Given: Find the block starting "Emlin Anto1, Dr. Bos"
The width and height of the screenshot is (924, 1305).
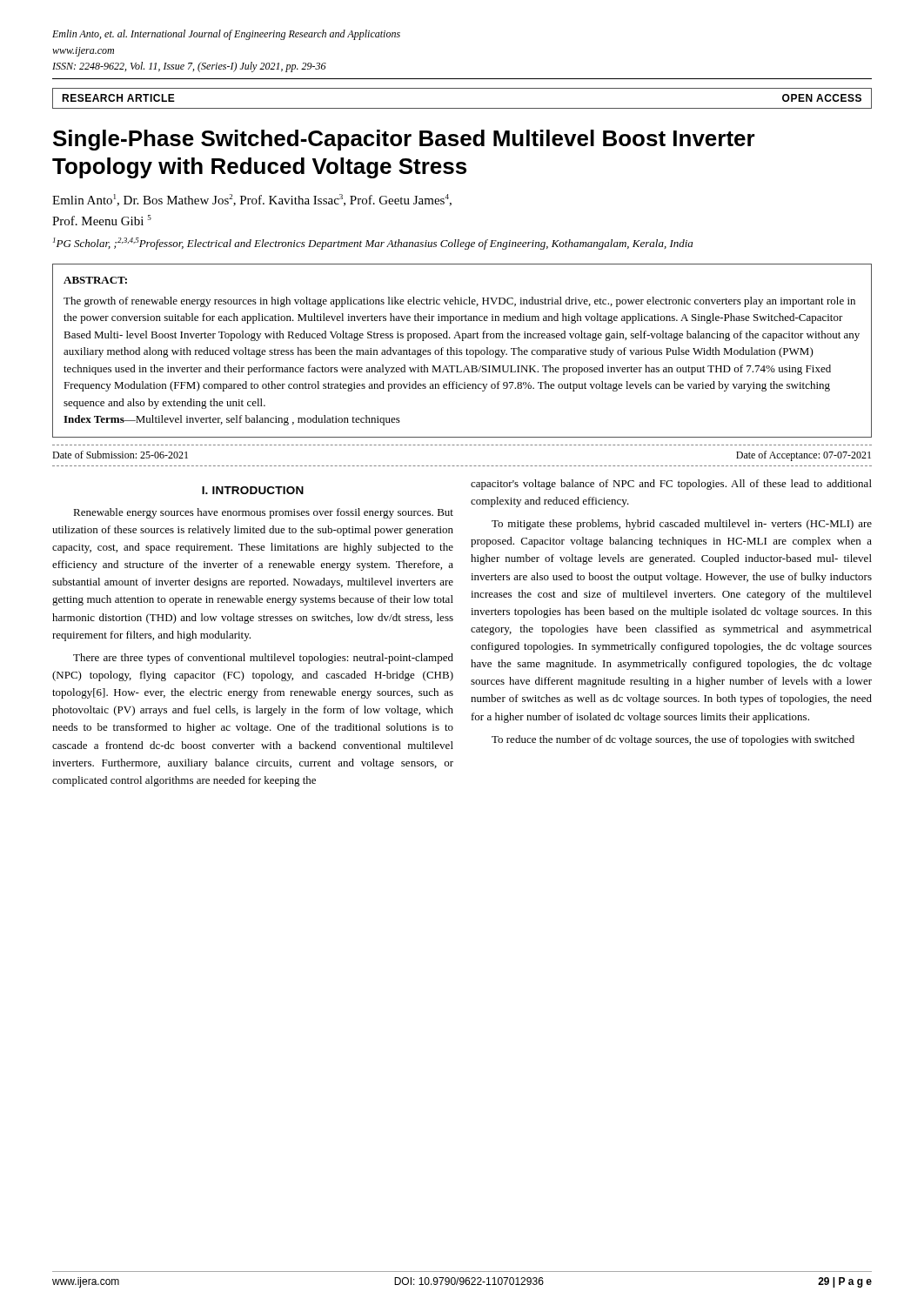Looking at the screenshot, I should click(x=252, y=210).
